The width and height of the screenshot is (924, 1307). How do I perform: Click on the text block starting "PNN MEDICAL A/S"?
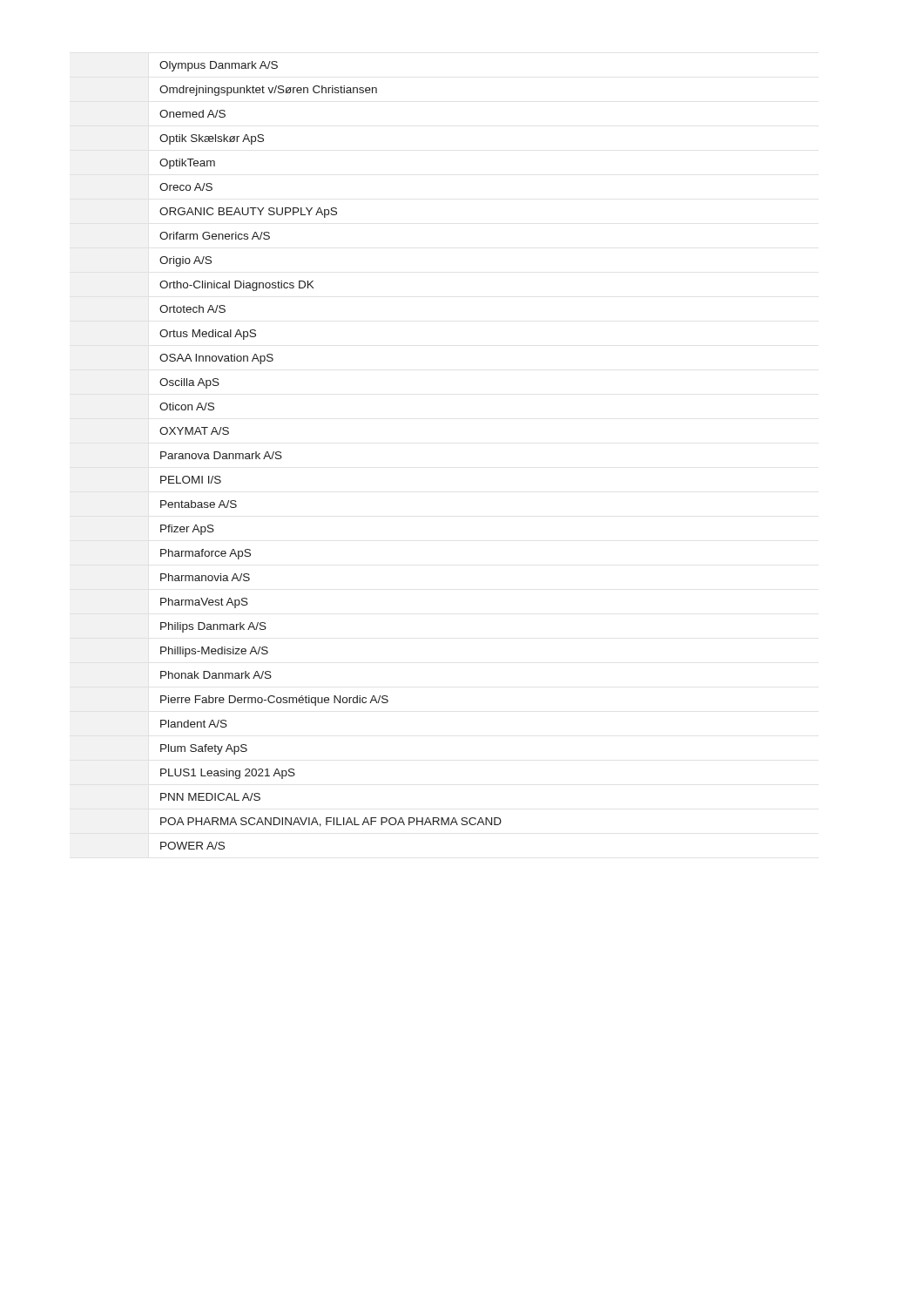210,797
